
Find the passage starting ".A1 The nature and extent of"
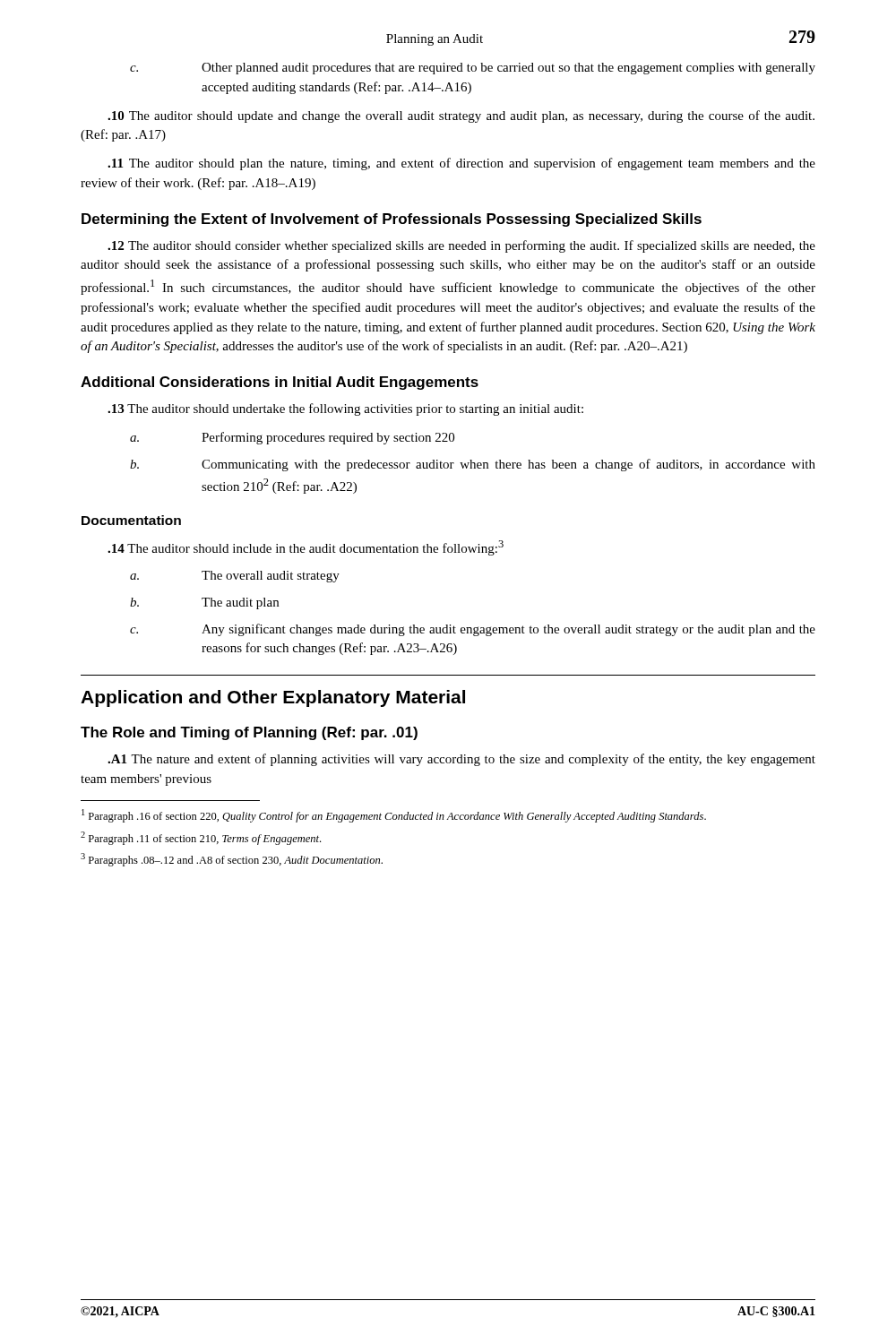click(x=448, y=770)
